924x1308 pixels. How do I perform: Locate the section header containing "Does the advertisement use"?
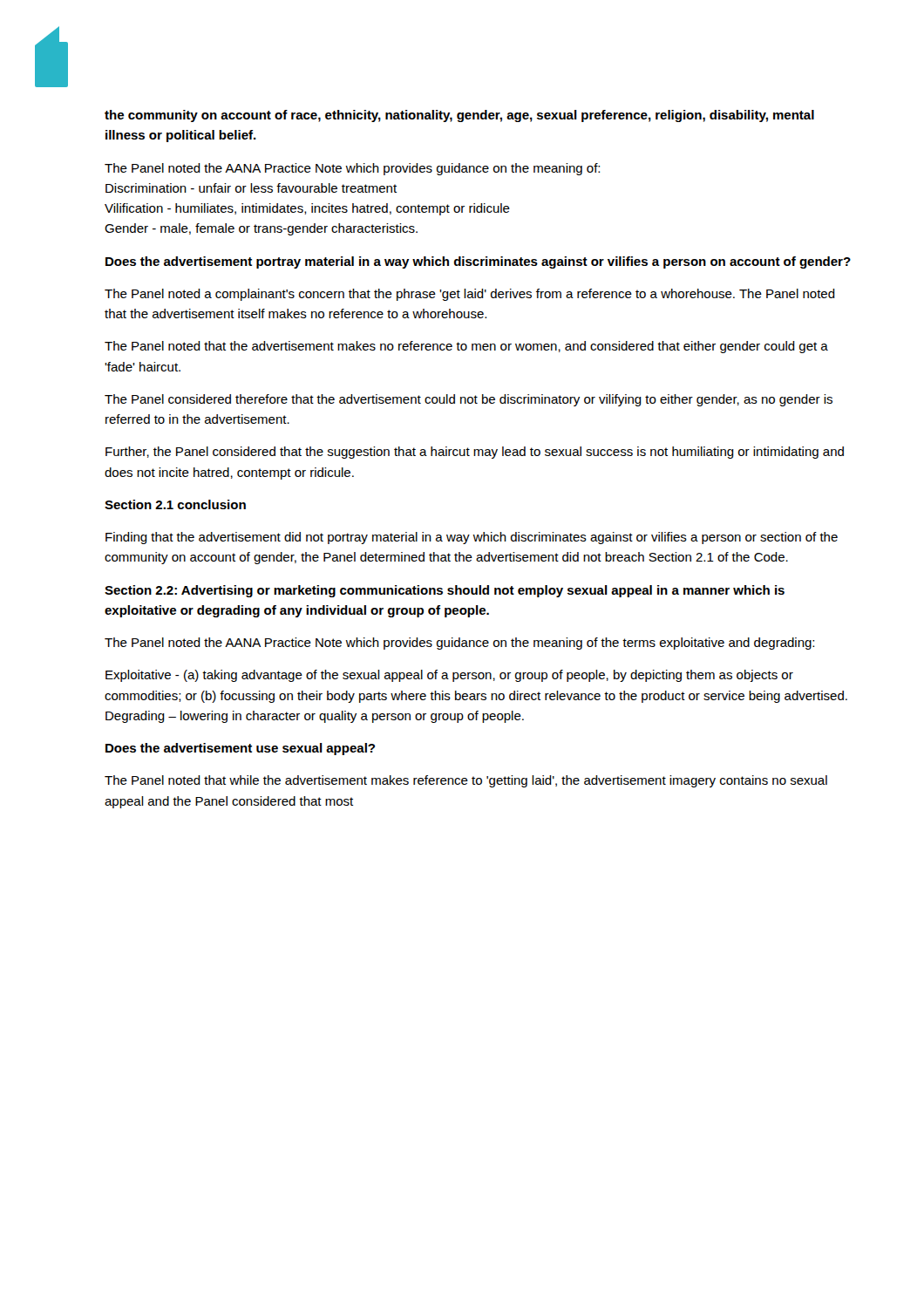240,749
